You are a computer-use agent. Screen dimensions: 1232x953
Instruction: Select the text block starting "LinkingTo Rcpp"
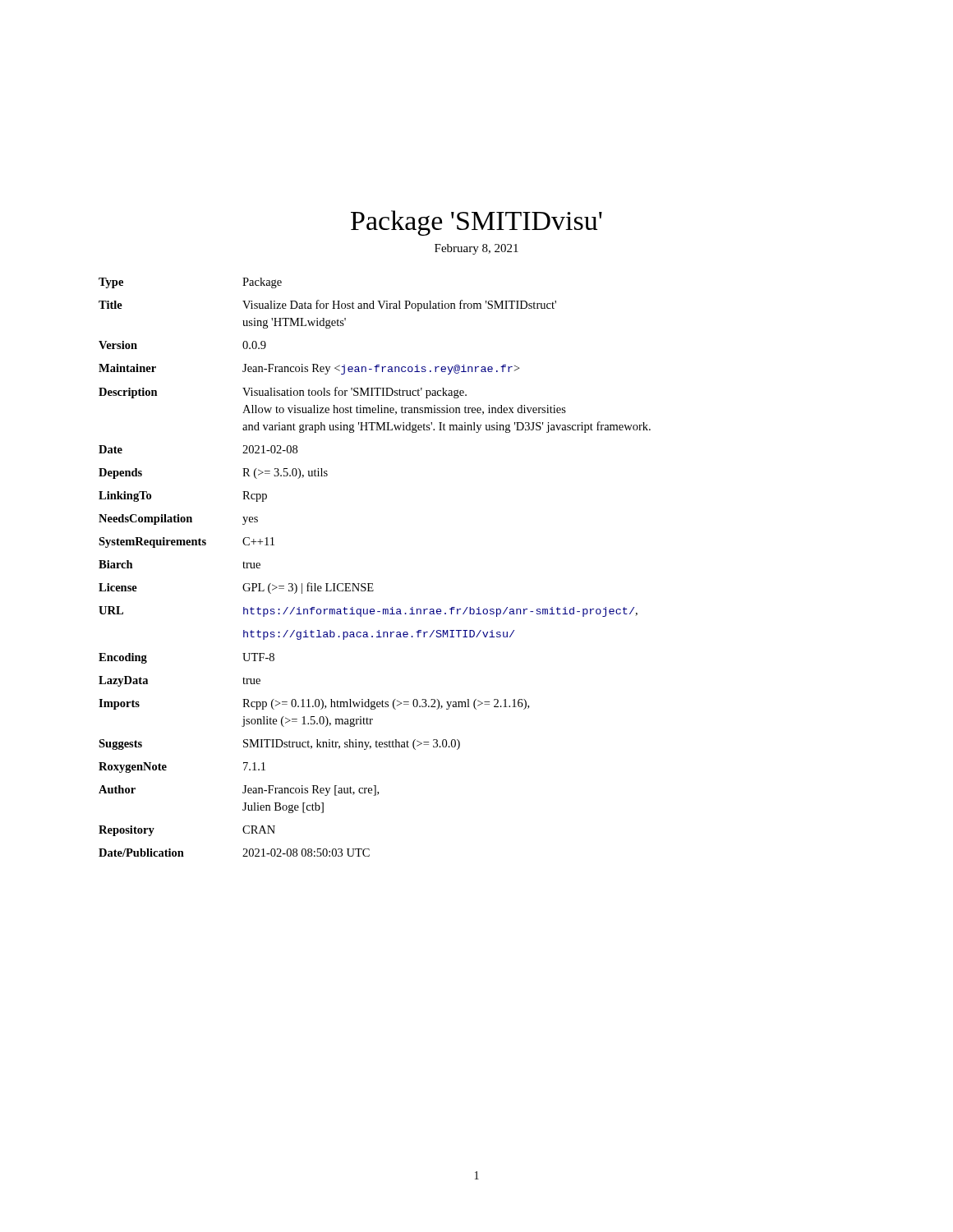point(129,496)
